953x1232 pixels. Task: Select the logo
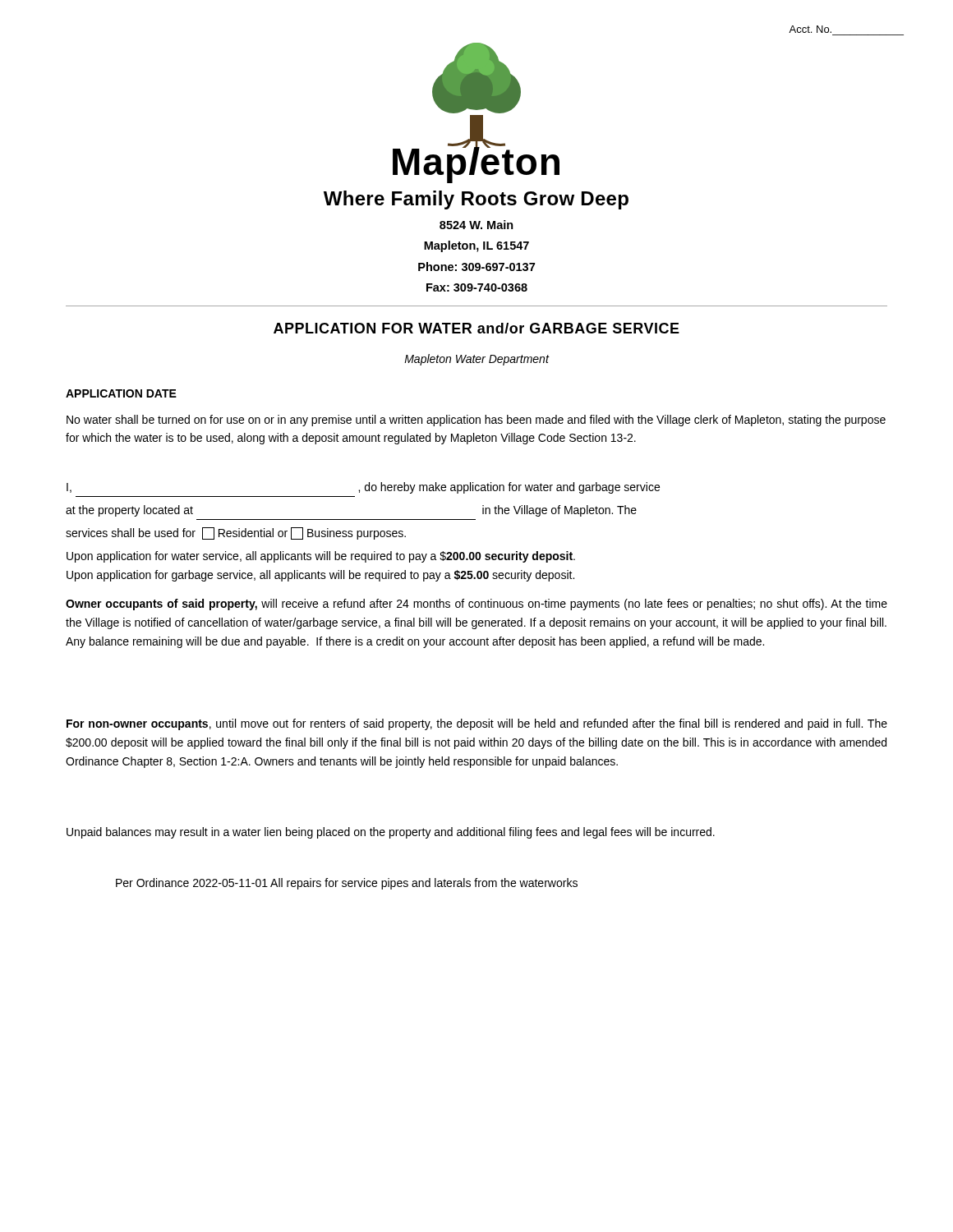(x=476, y=166)
